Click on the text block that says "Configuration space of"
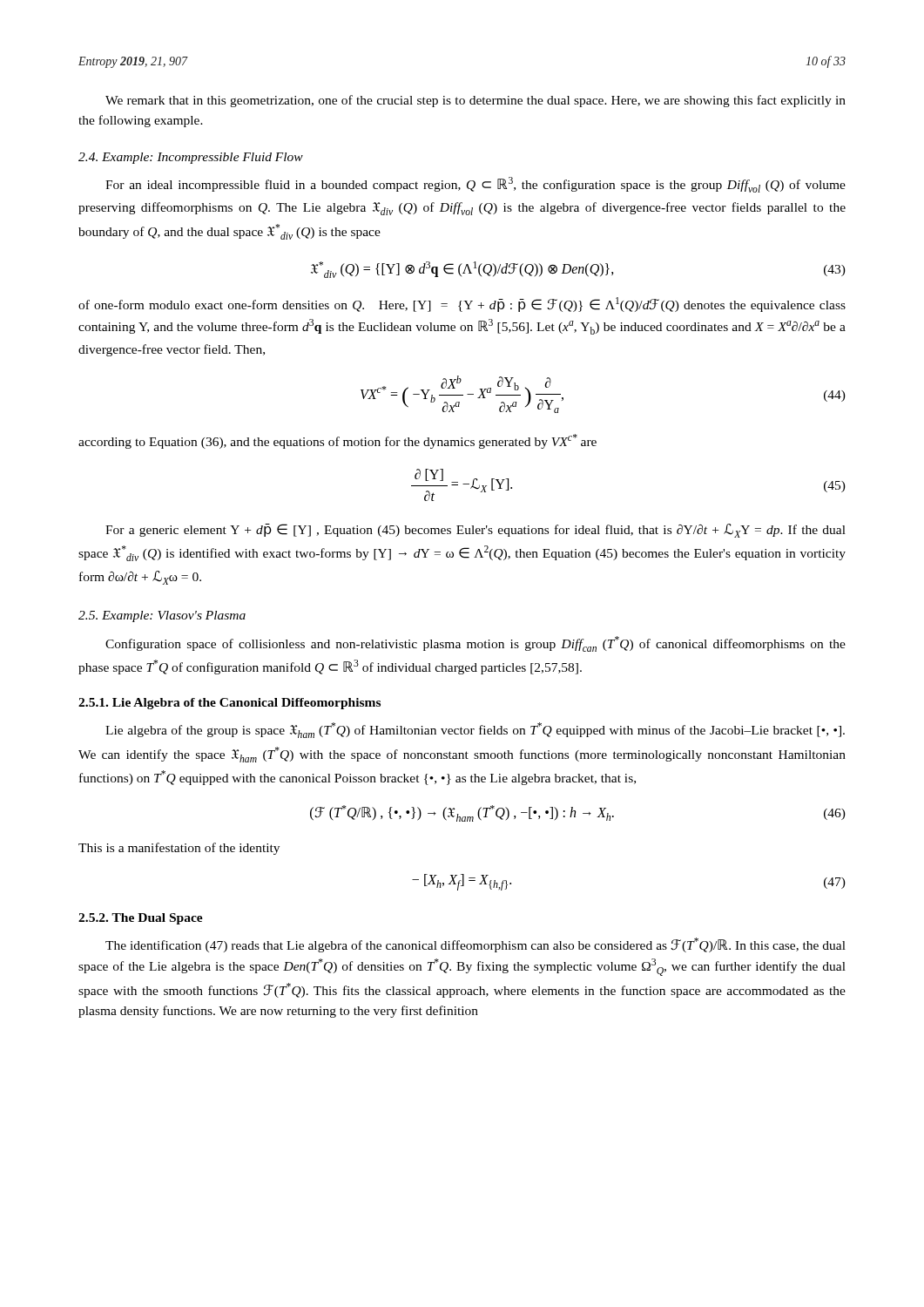Viewport: 924px width, 1307px height. click(x=462, y=655)
